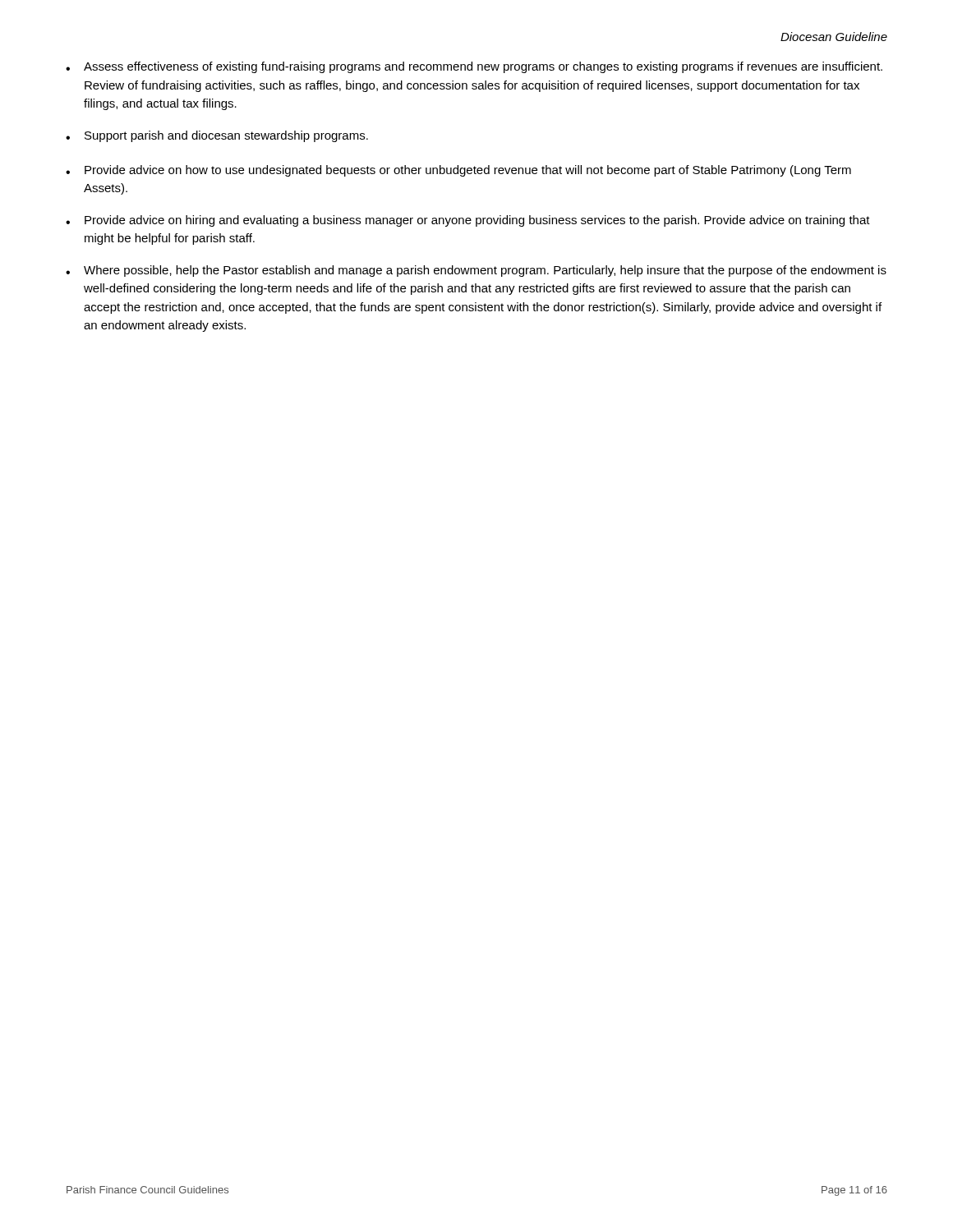Viewport: 953px width, 1232px height.
Task: Find the block on this page that starts "• Where possible, help"
Action: [476, 298]
